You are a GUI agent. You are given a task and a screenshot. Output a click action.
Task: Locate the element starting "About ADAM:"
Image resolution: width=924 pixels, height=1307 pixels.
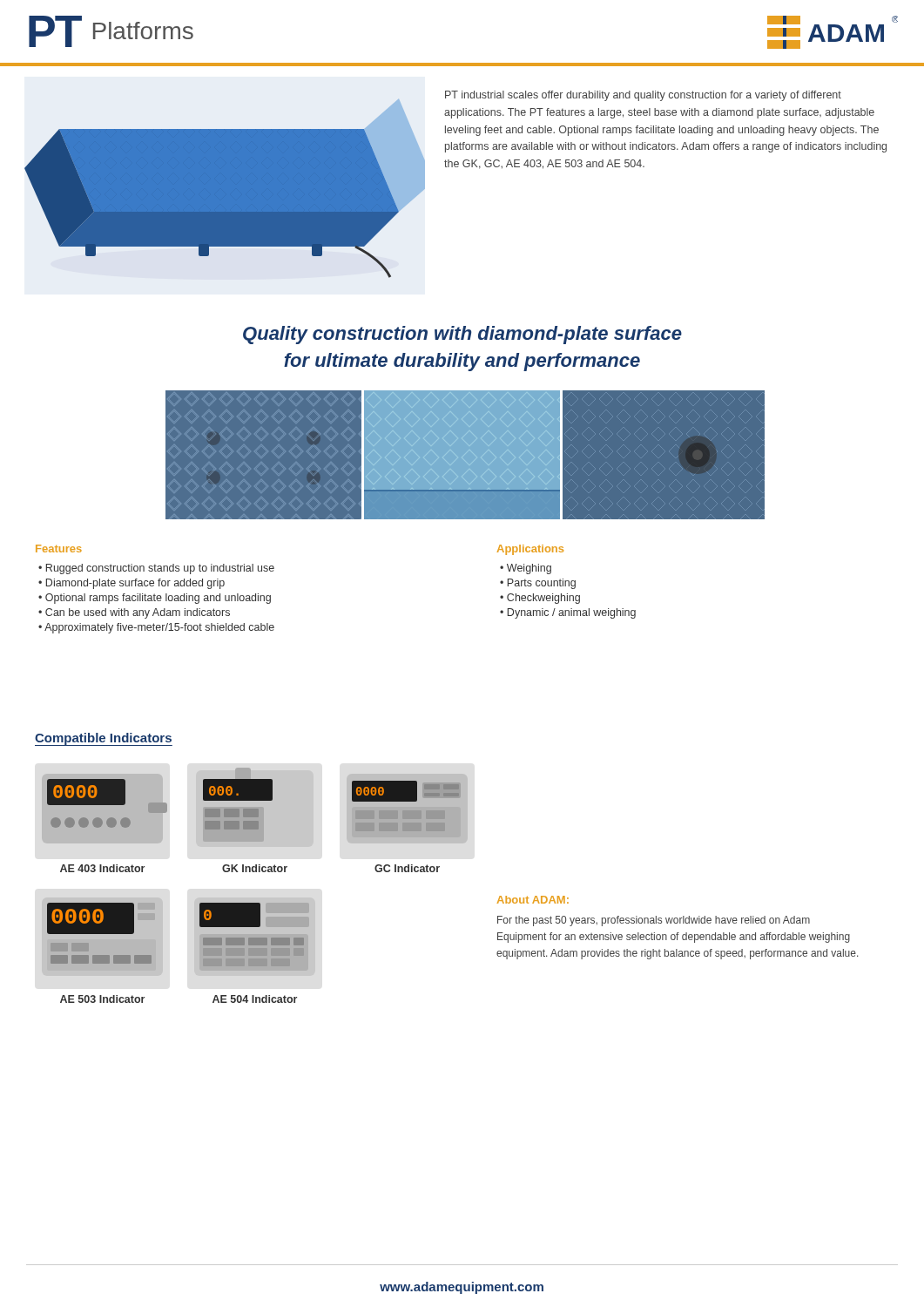pos(533,900)
